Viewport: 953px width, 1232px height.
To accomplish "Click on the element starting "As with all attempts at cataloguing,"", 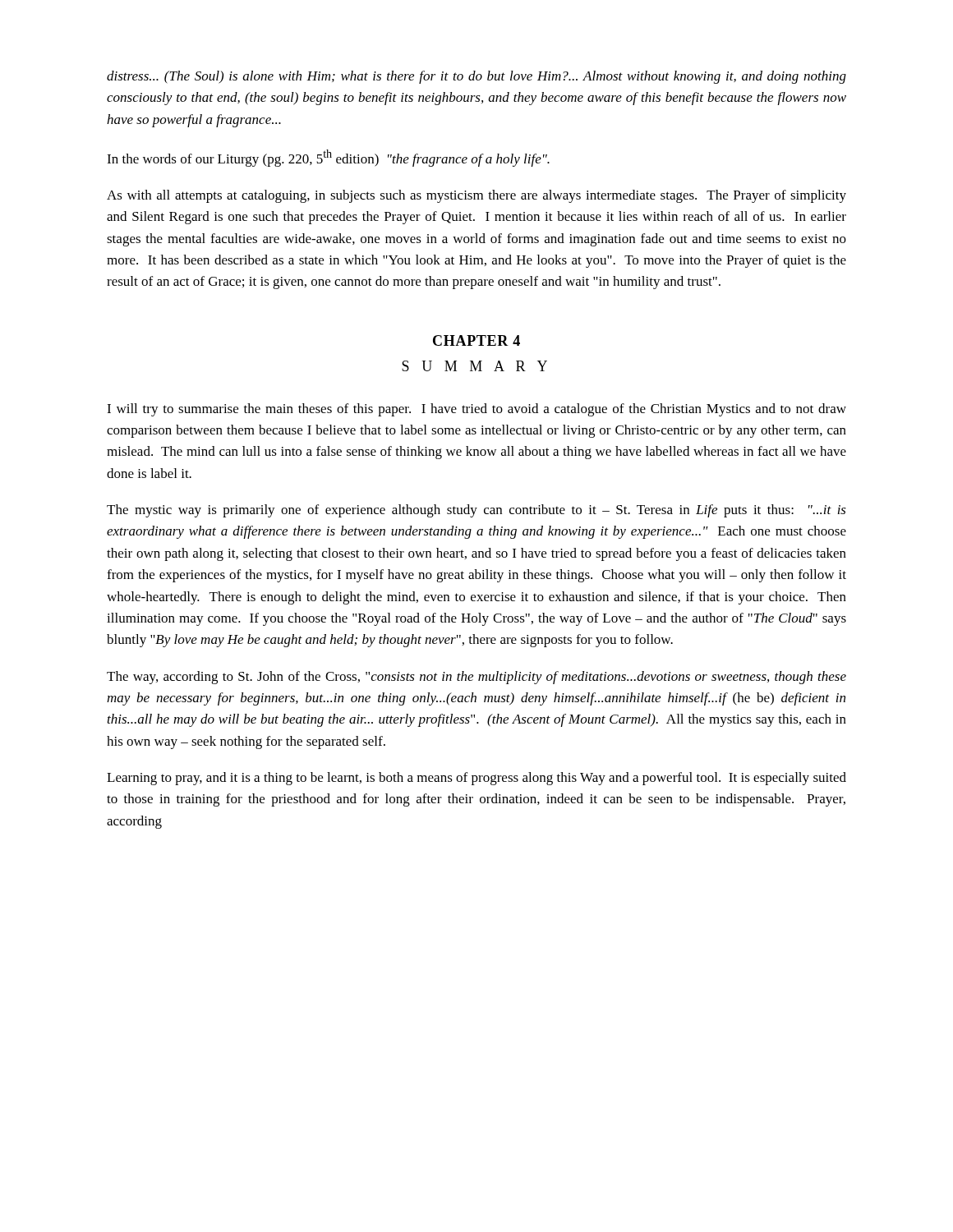I will (476, 238).
